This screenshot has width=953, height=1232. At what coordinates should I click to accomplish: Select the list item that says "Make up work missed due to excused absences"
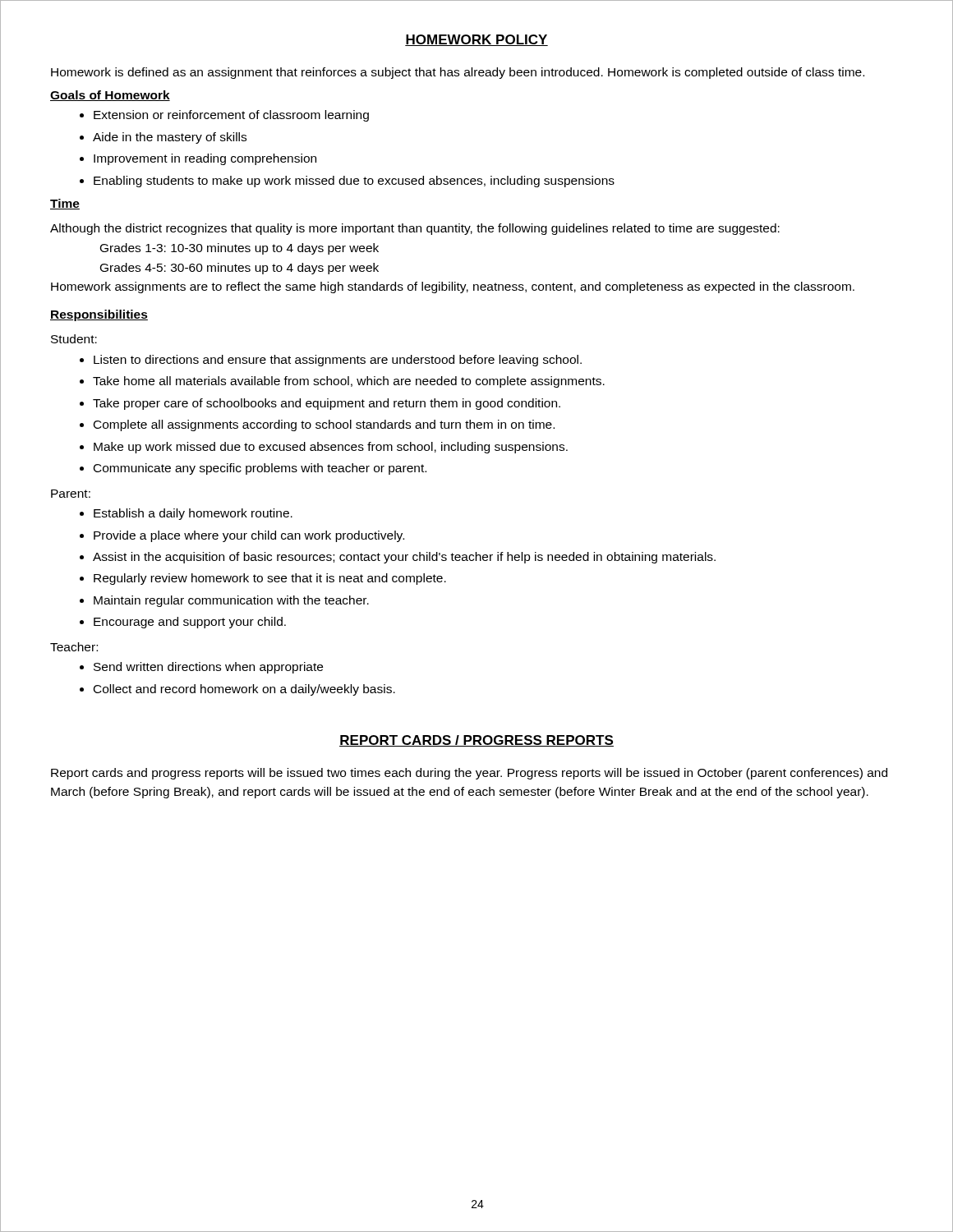click(x=331, y=446)
